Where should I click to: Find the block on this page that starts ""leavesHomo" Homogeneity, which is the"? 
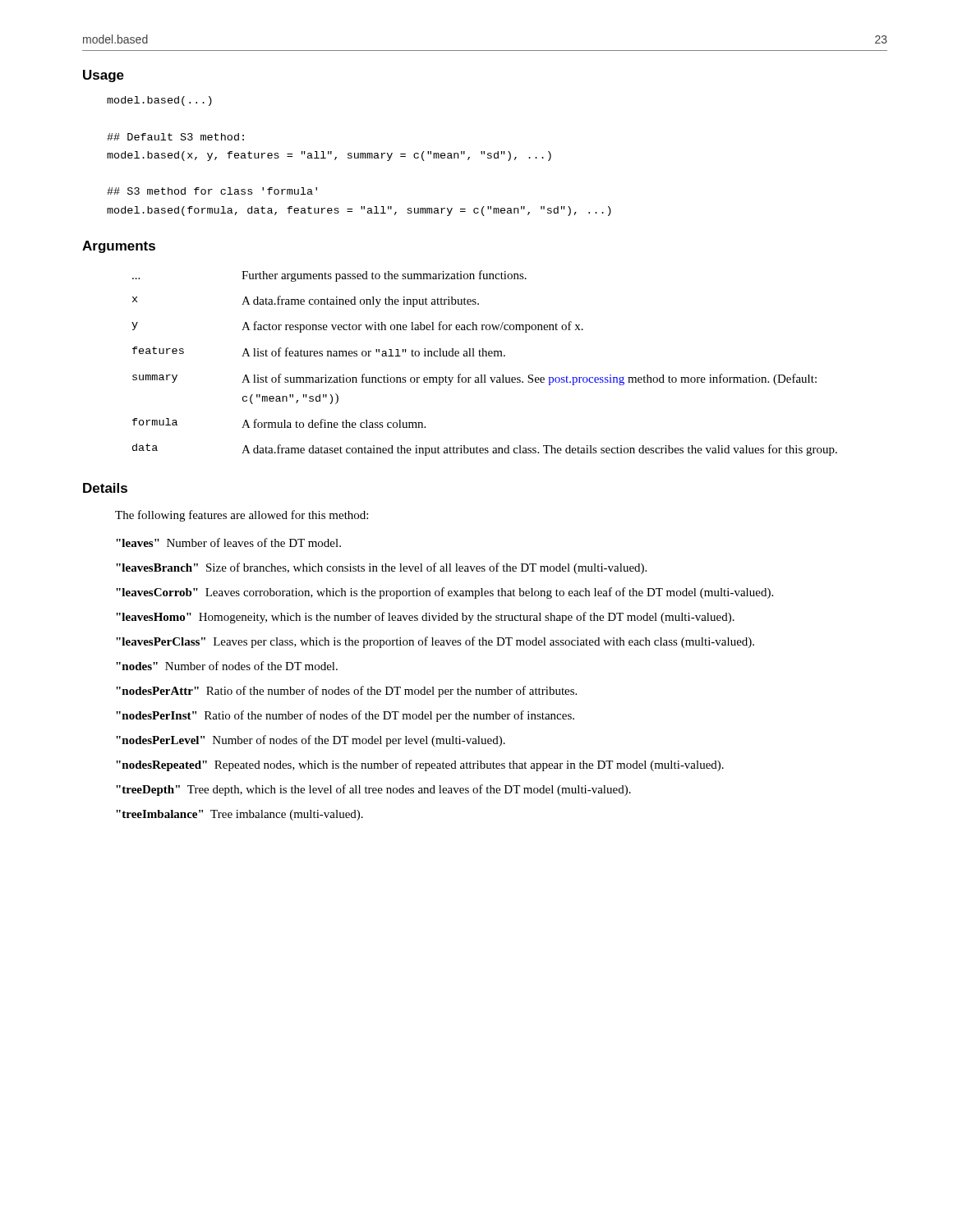click(x=425, y=617)
